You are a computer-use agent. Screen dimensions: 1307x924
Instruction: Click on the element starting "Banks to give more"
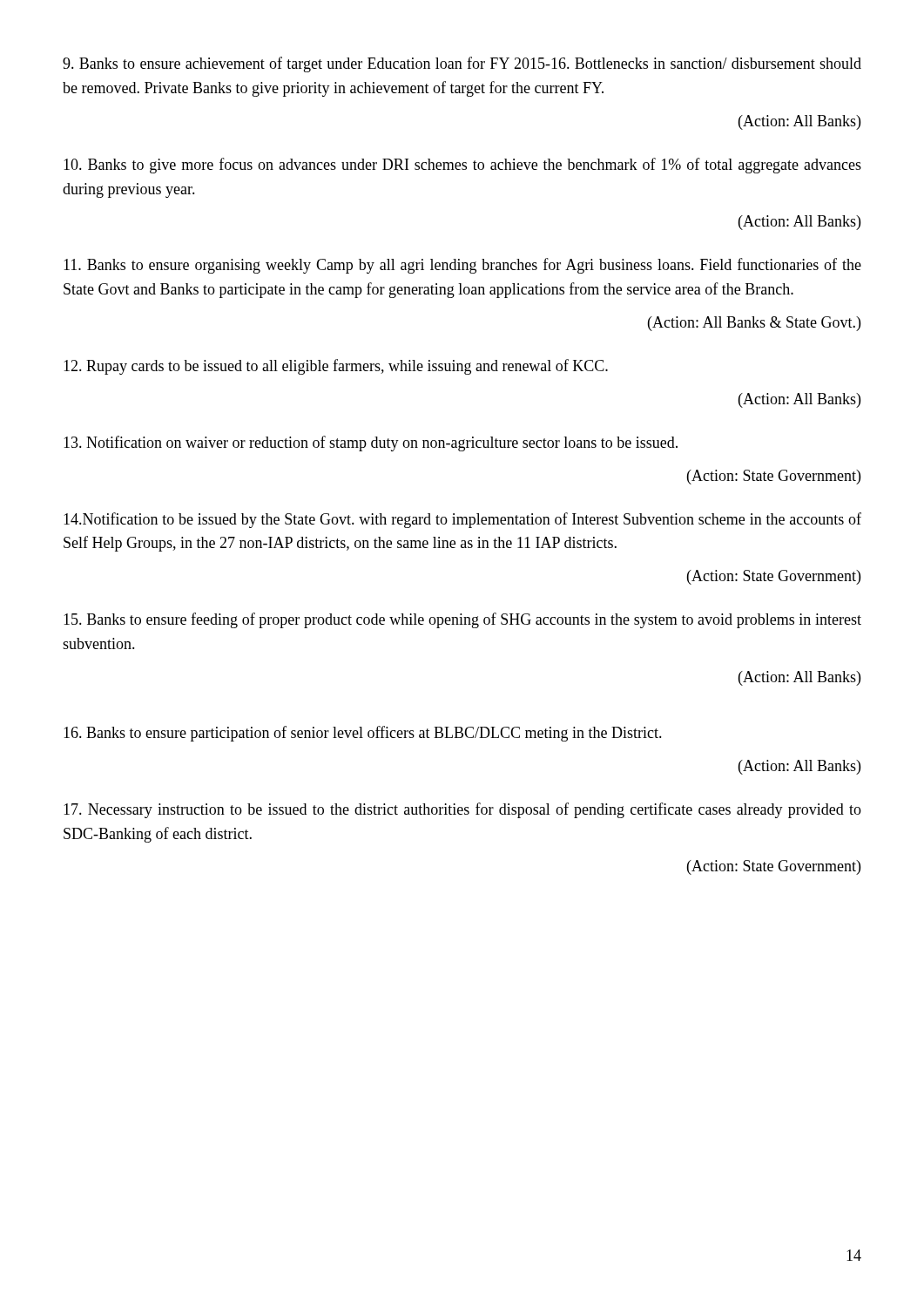462,177
